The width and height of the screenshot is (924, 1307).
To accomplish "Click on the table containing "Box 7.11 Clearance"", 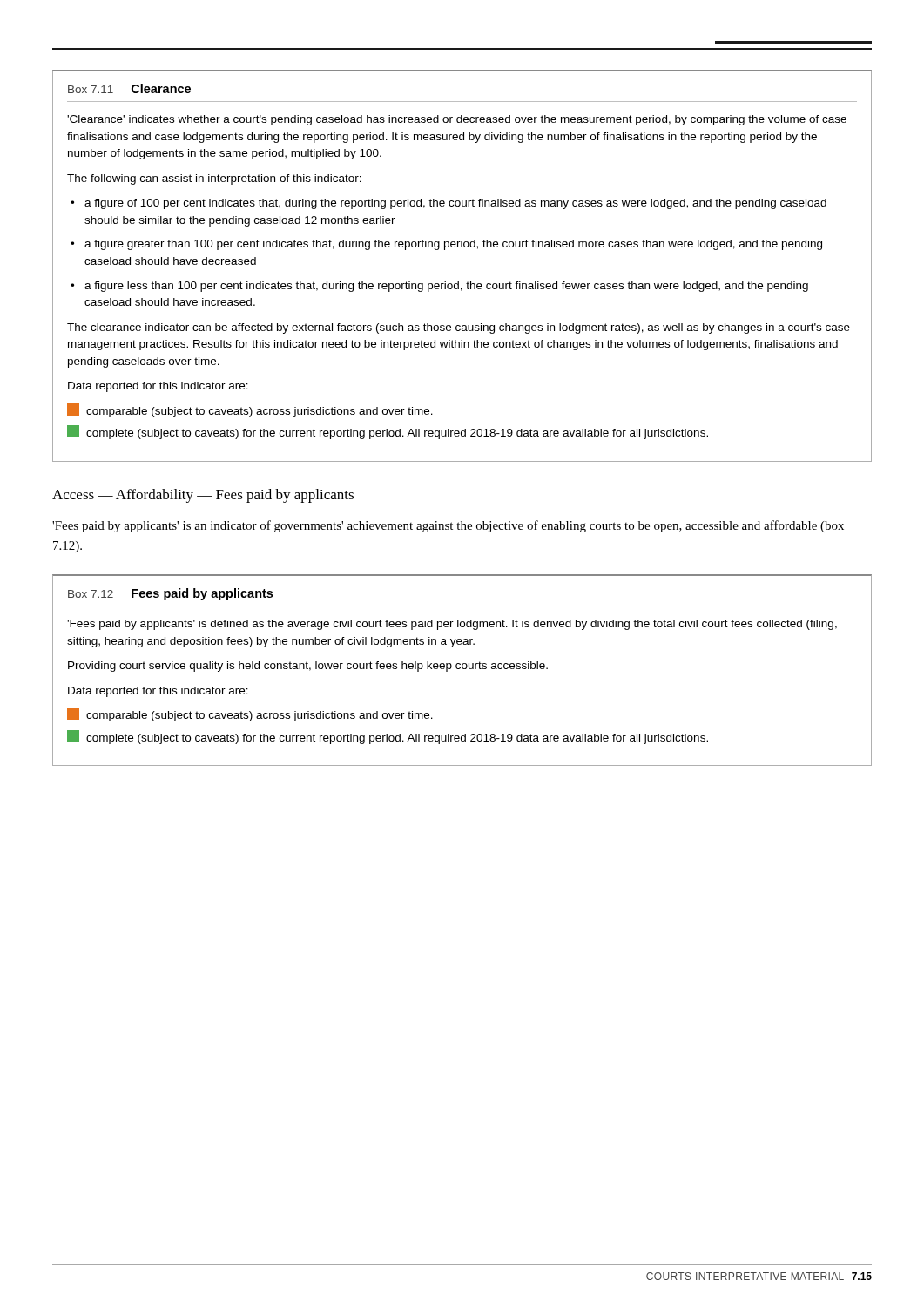I will tap(462, 266).
